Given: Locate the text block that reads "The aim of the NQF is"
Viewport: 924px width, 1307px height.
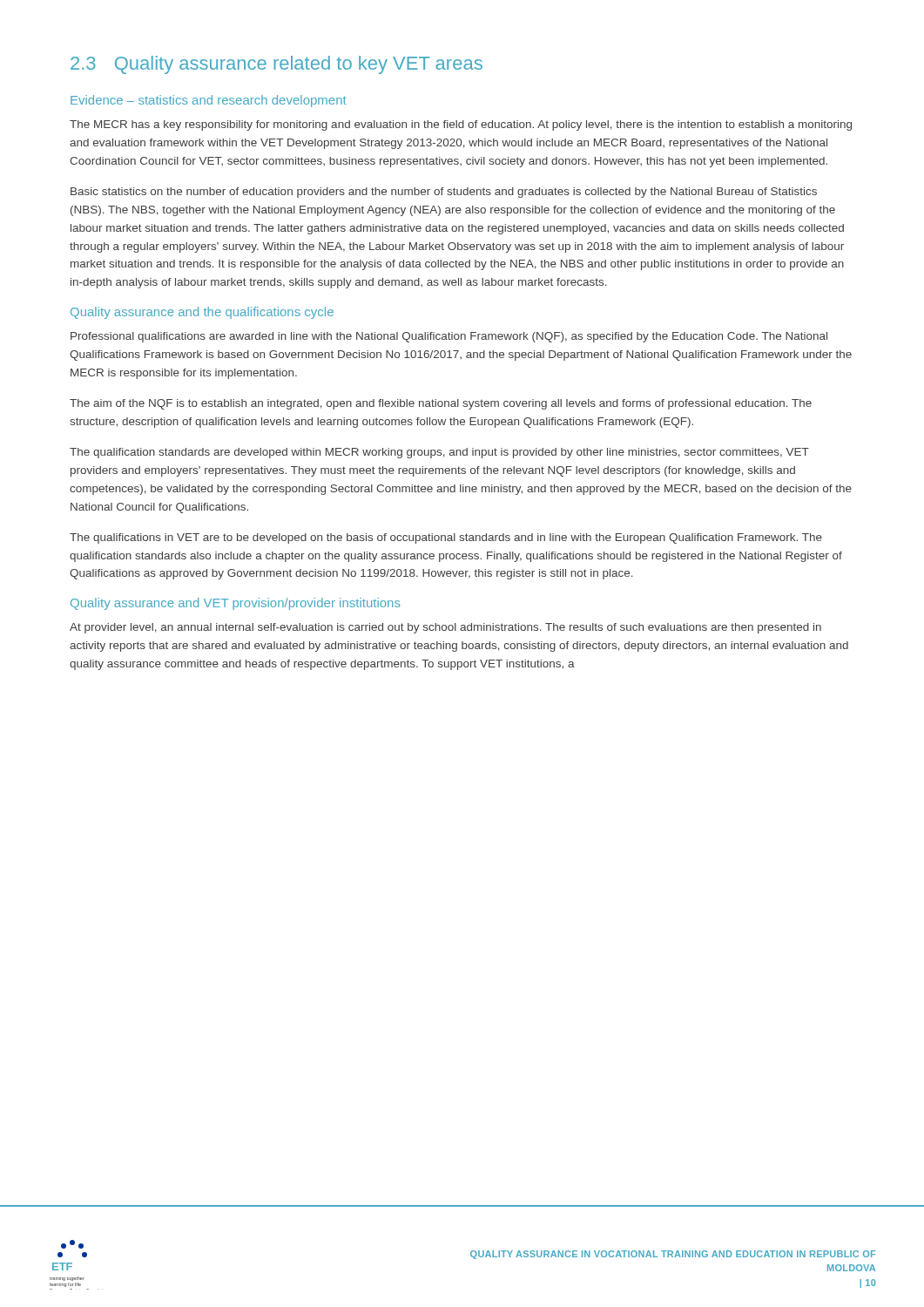Looking at the screenshot, I should 462,413.
